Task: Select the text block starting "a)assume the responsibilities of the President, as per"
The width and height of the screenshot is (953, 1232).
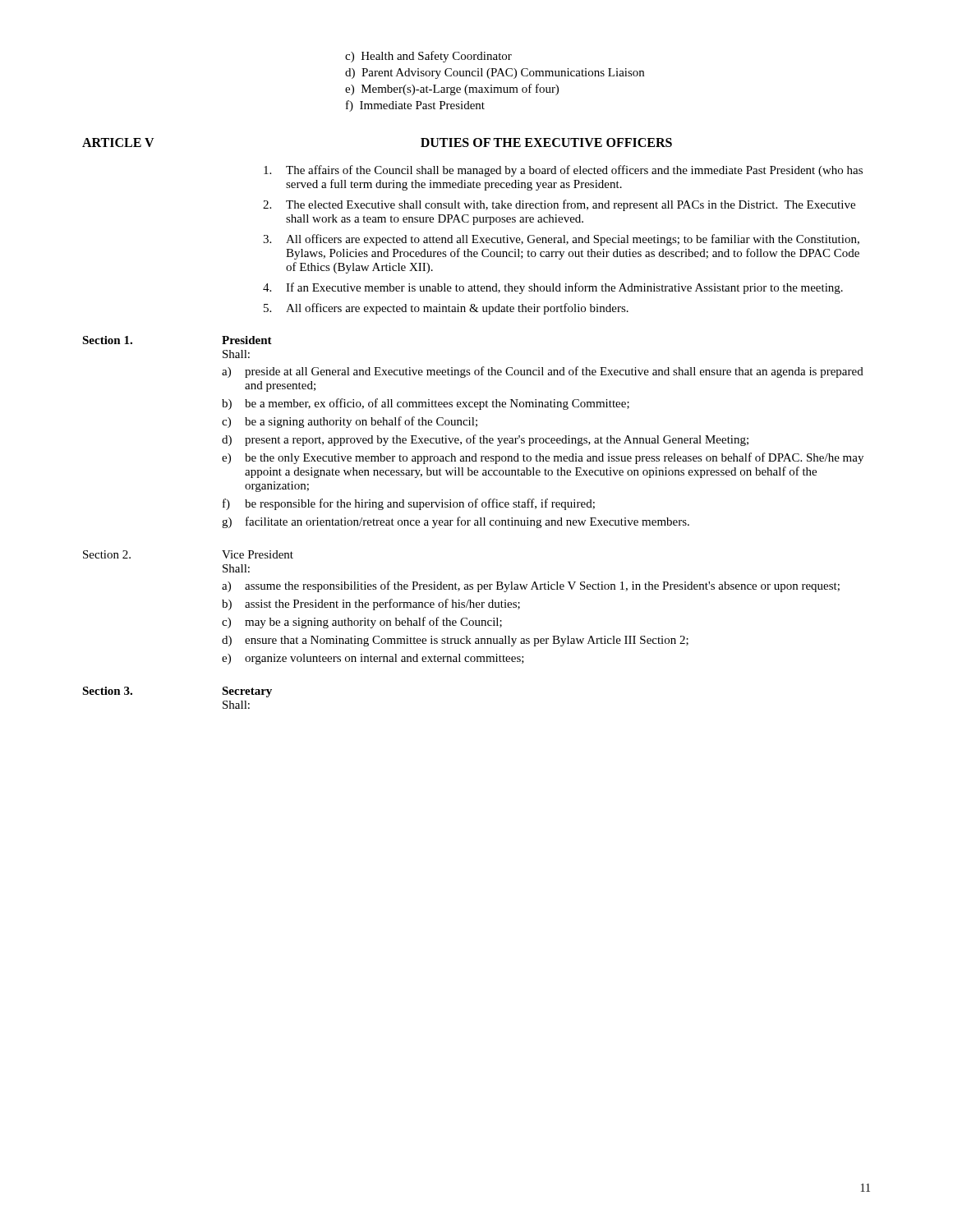Action: (x=546, y=586)
